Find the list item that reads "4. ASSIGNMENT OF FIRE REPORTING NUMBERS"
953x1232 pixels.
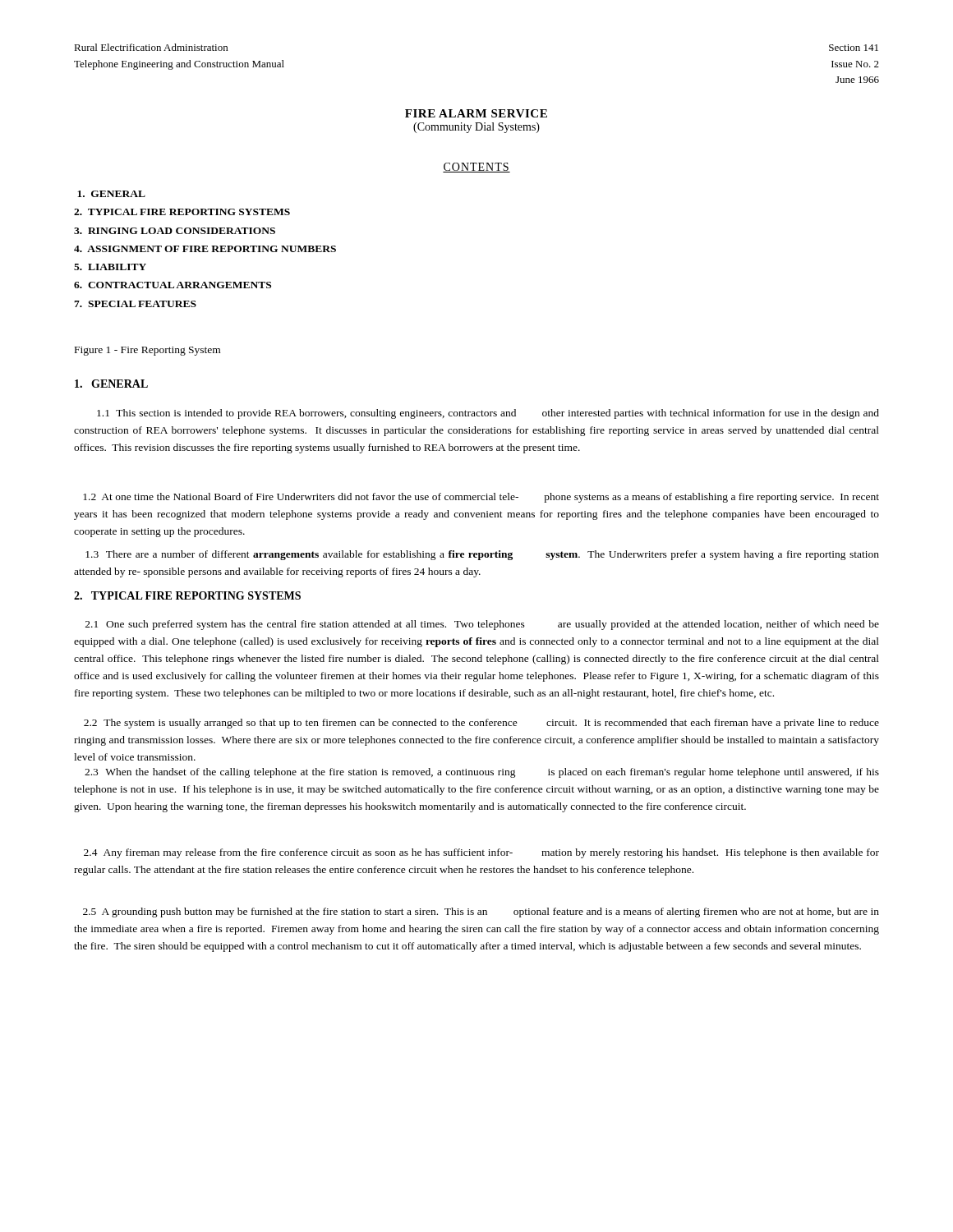(205, 248)
